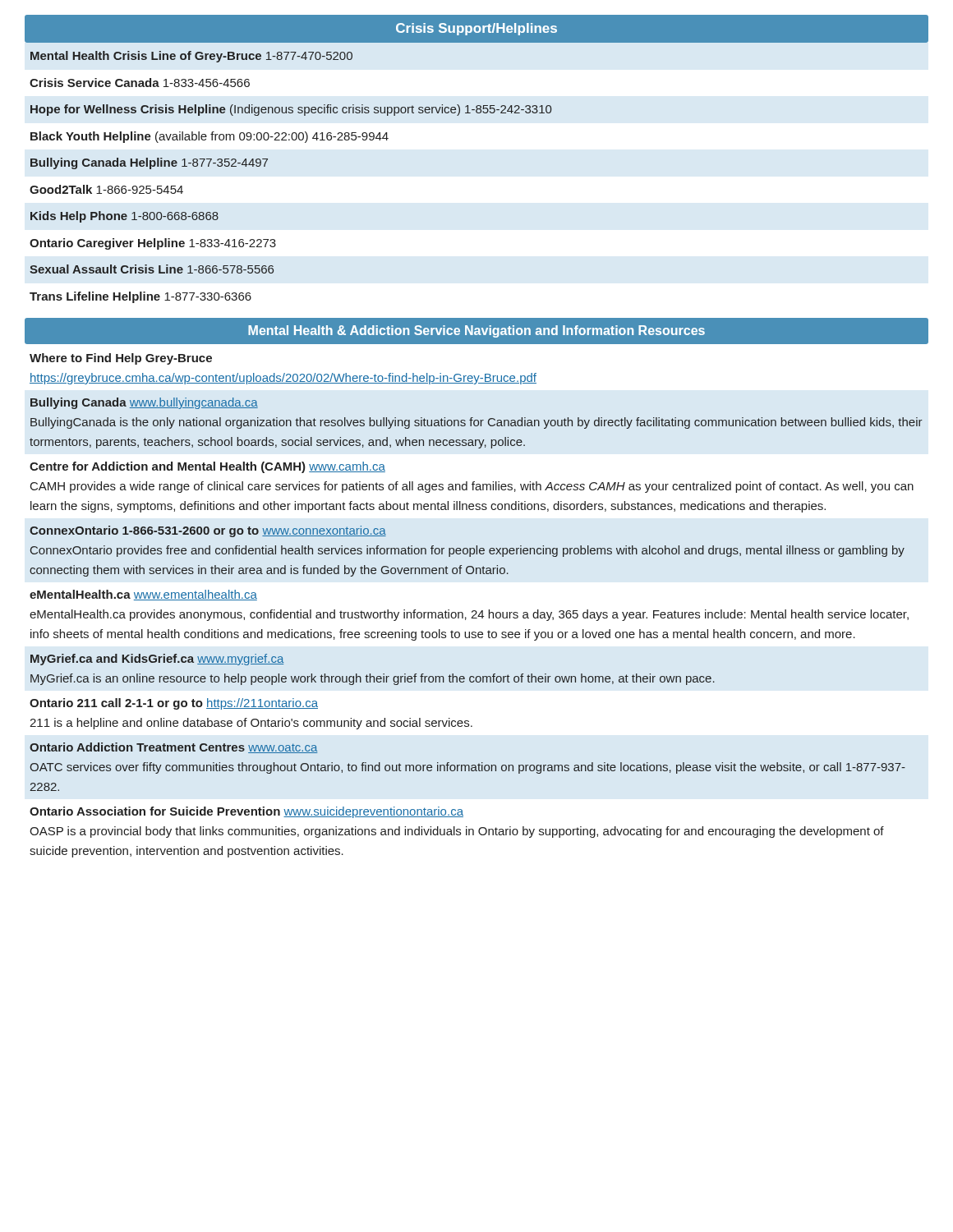Find the block on this page that starts "MyGrief.ca and KidsGrief.ca www.mygrief.ca MyGrief.ca is"
This screenshot has width=953, height=1232.
click(372, 668)
